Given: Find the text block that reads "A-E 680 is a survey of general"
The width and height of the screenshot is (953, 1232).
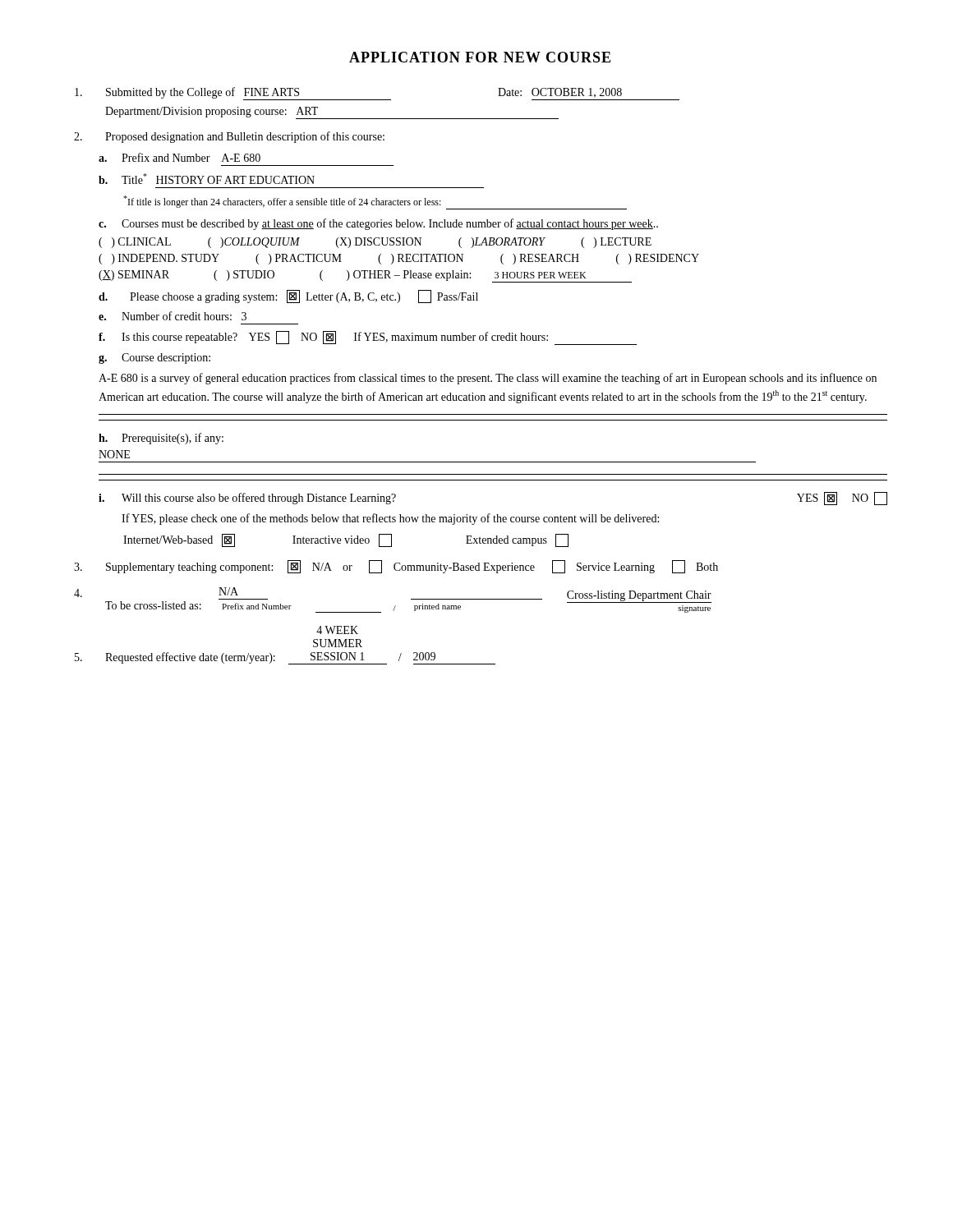Looking at the screenshot, I should [488, 388].
